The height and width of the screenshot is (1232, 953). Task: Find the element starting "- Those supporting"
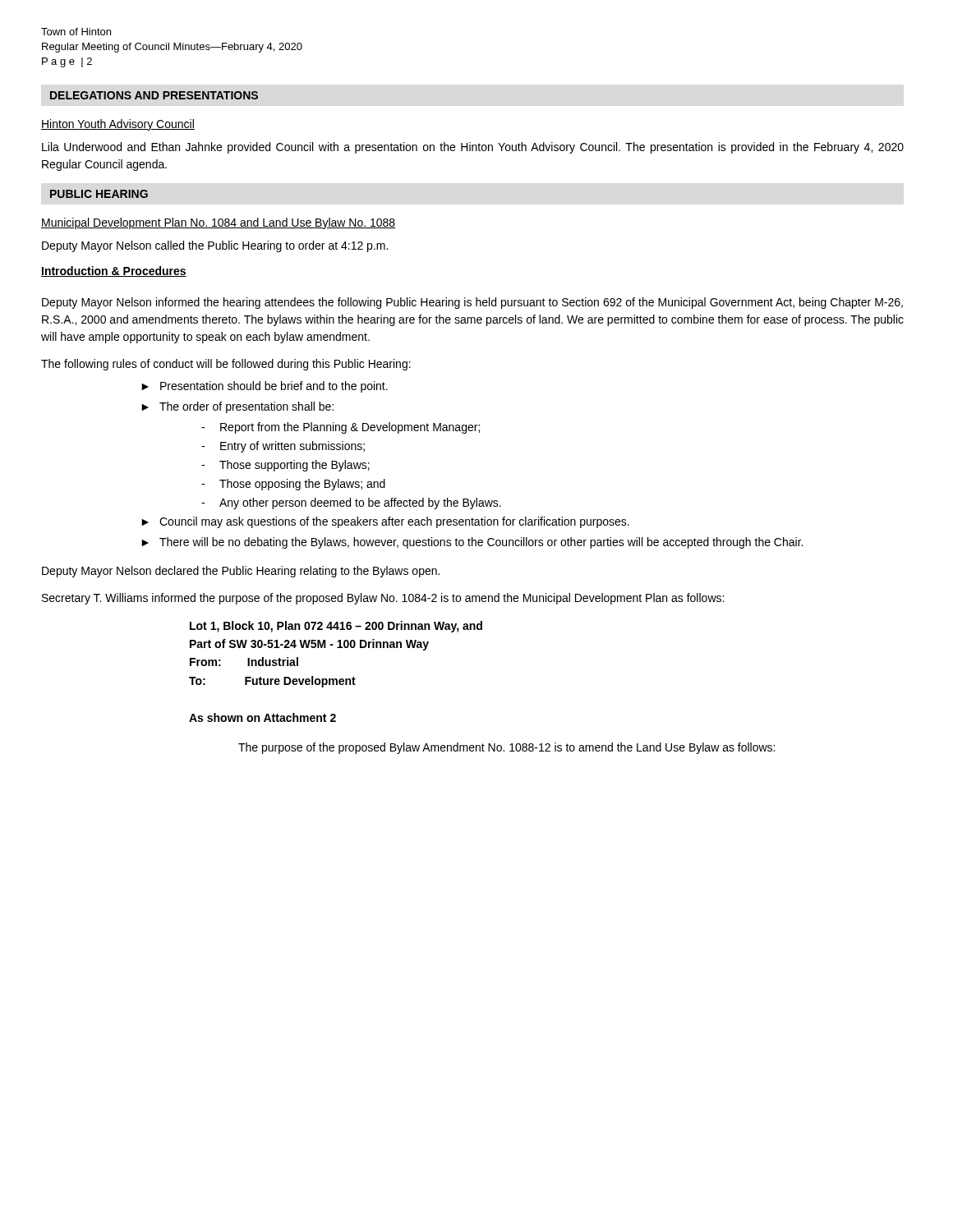point(286,465)
